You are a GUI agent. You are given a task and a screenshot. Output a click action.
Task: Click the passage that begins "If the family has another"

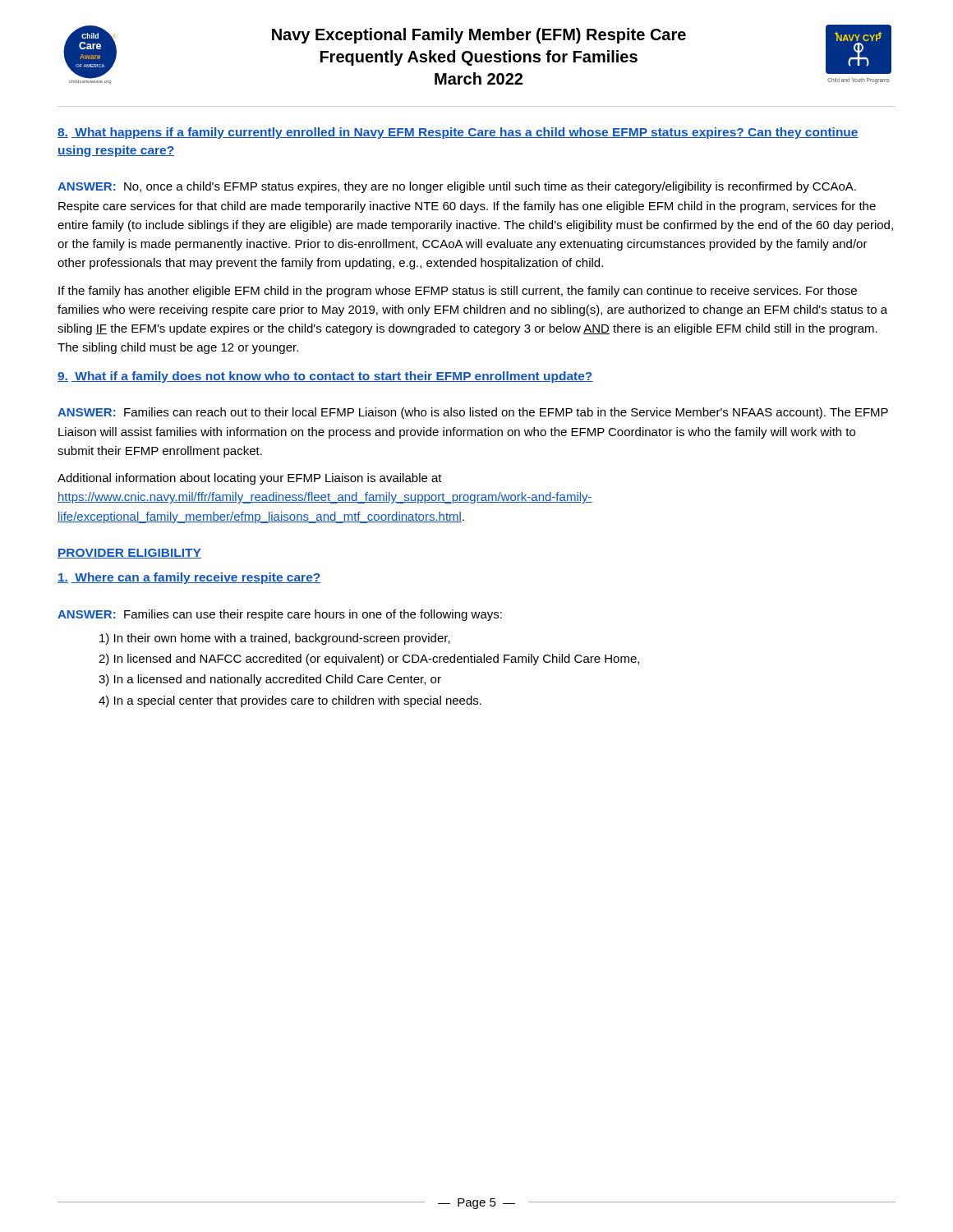pyautogui.click(x=472, y=319)
